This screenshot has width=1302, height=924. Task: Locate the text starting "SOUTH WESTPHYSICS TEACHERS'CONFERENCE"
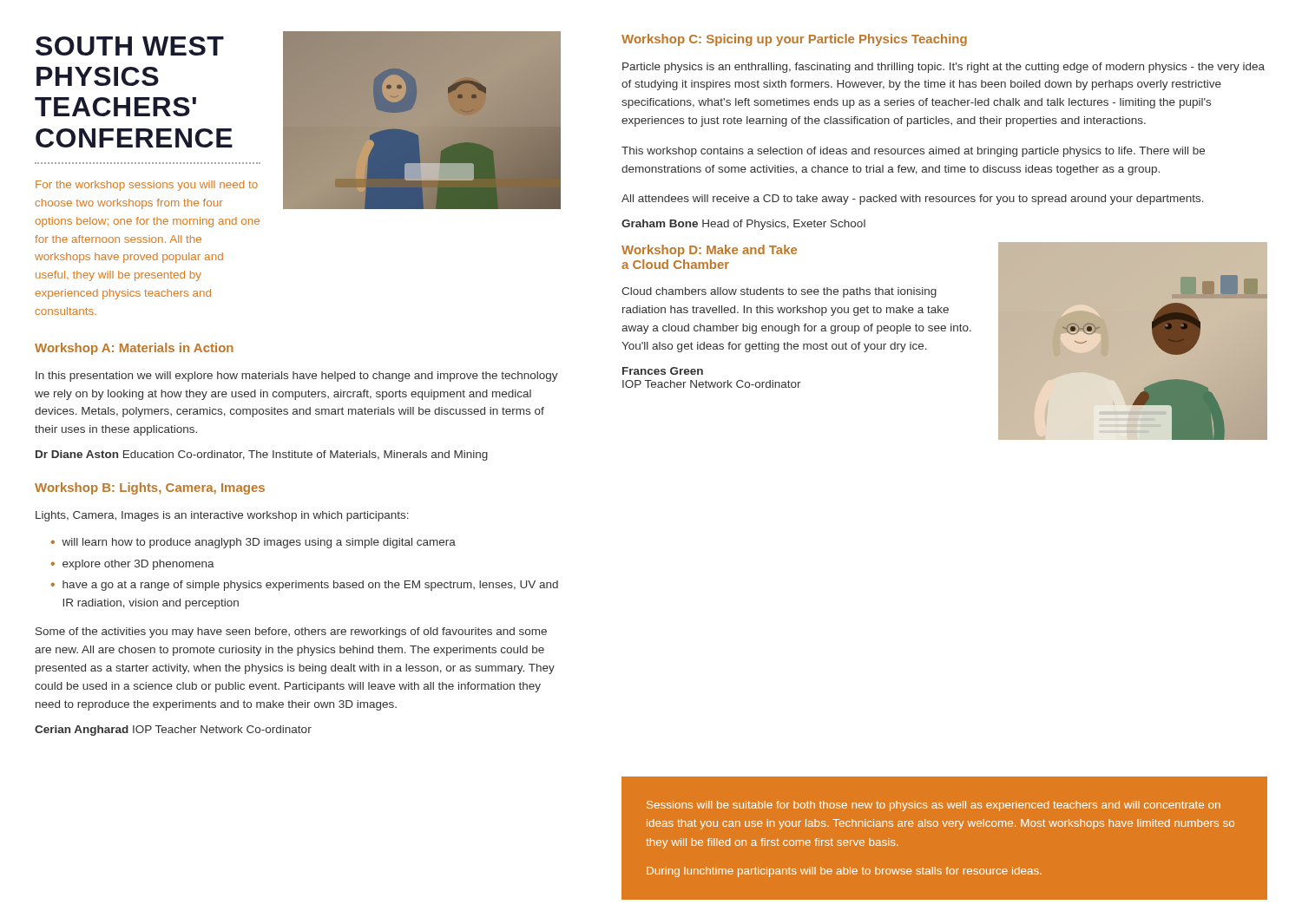tap(152, 92)
